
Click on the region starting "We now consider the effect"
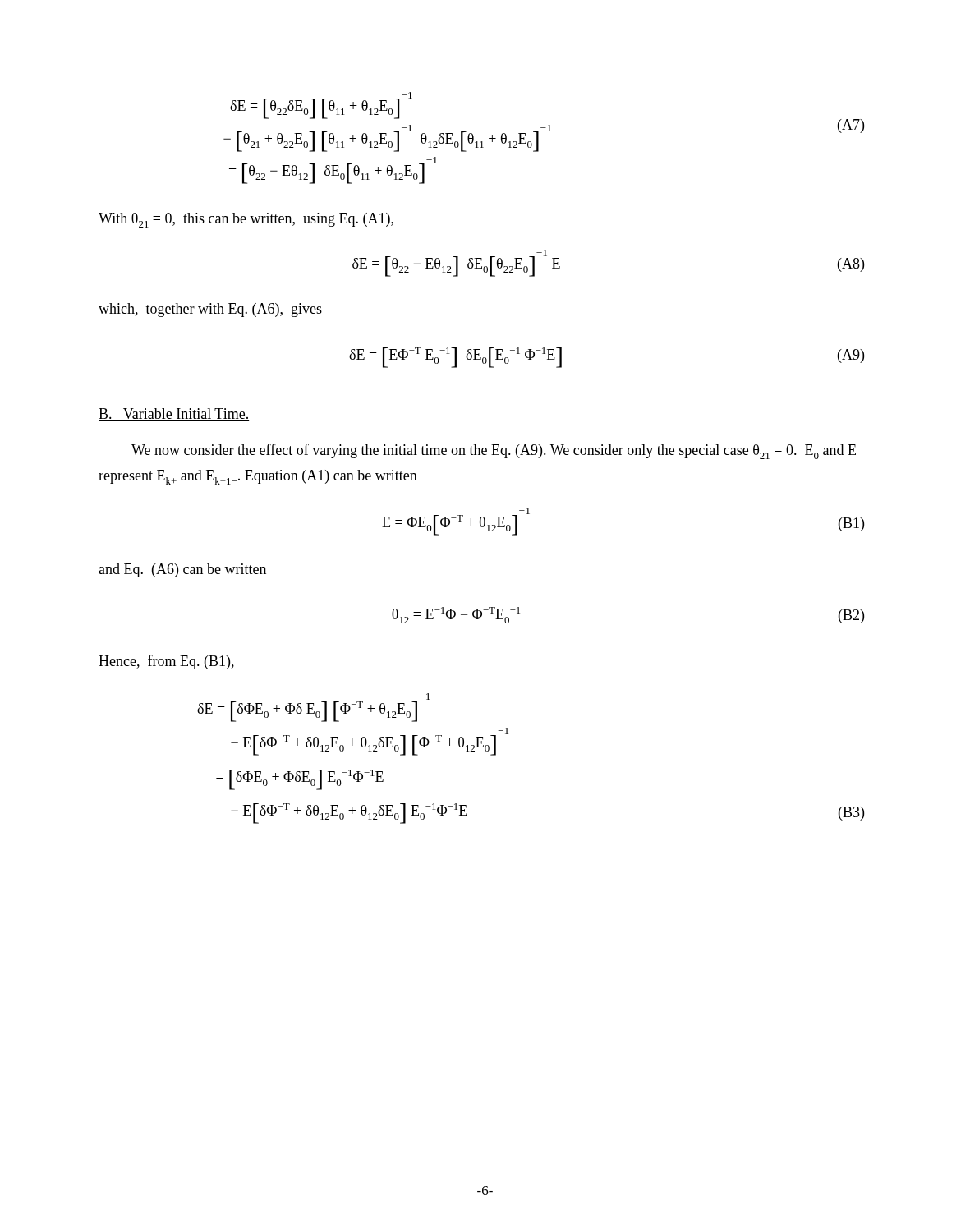click(x=478, y=464)
